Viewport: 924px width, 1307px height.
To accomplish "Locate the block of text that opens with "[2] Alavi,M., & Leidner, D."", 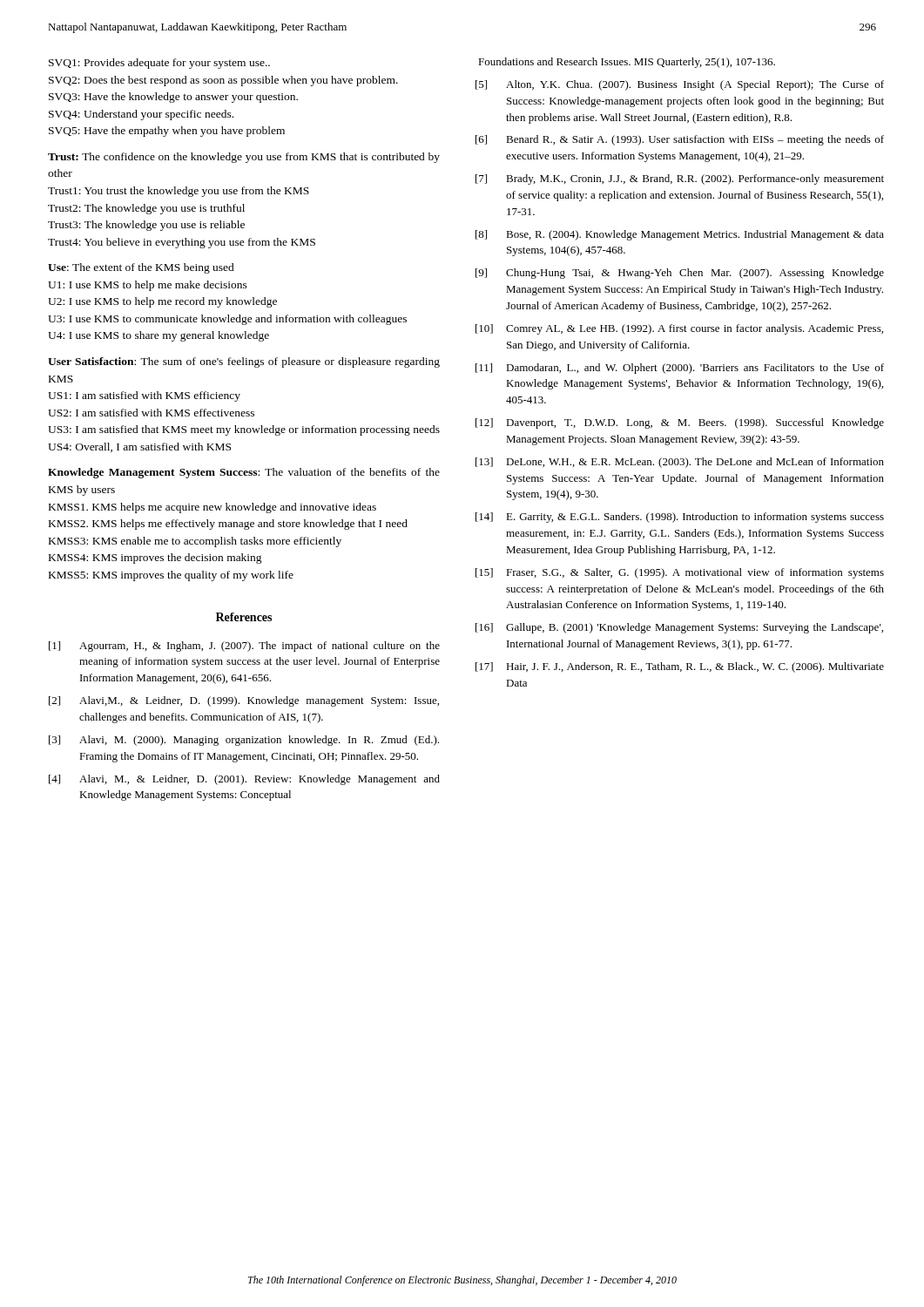I will 244,709.
